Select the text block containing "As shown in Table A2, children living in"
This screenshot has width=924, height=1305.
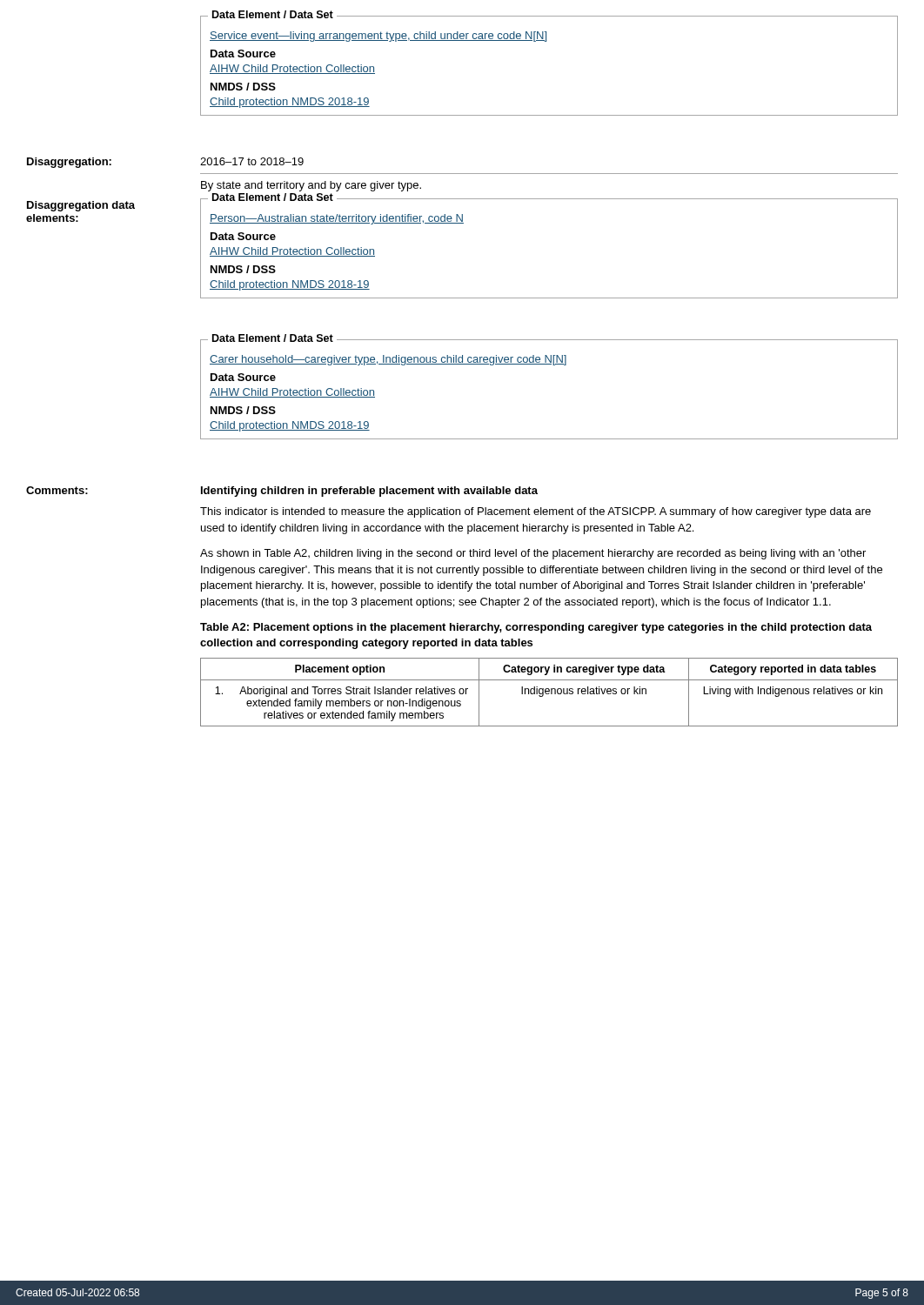[x=541, y=577]
